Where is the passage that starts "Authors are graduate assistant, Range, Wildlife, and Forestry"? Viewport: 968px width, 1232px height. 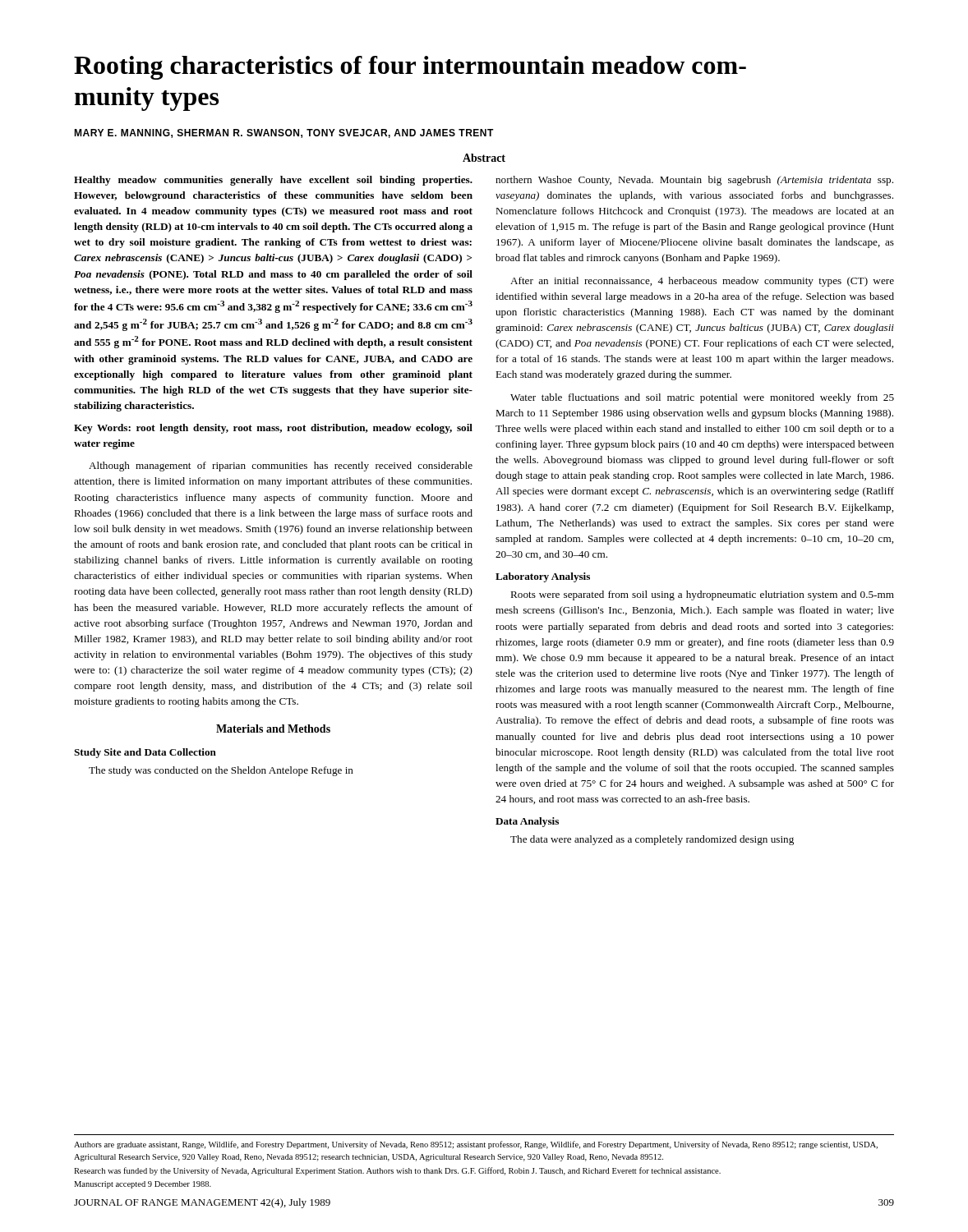coord(484,1165)
